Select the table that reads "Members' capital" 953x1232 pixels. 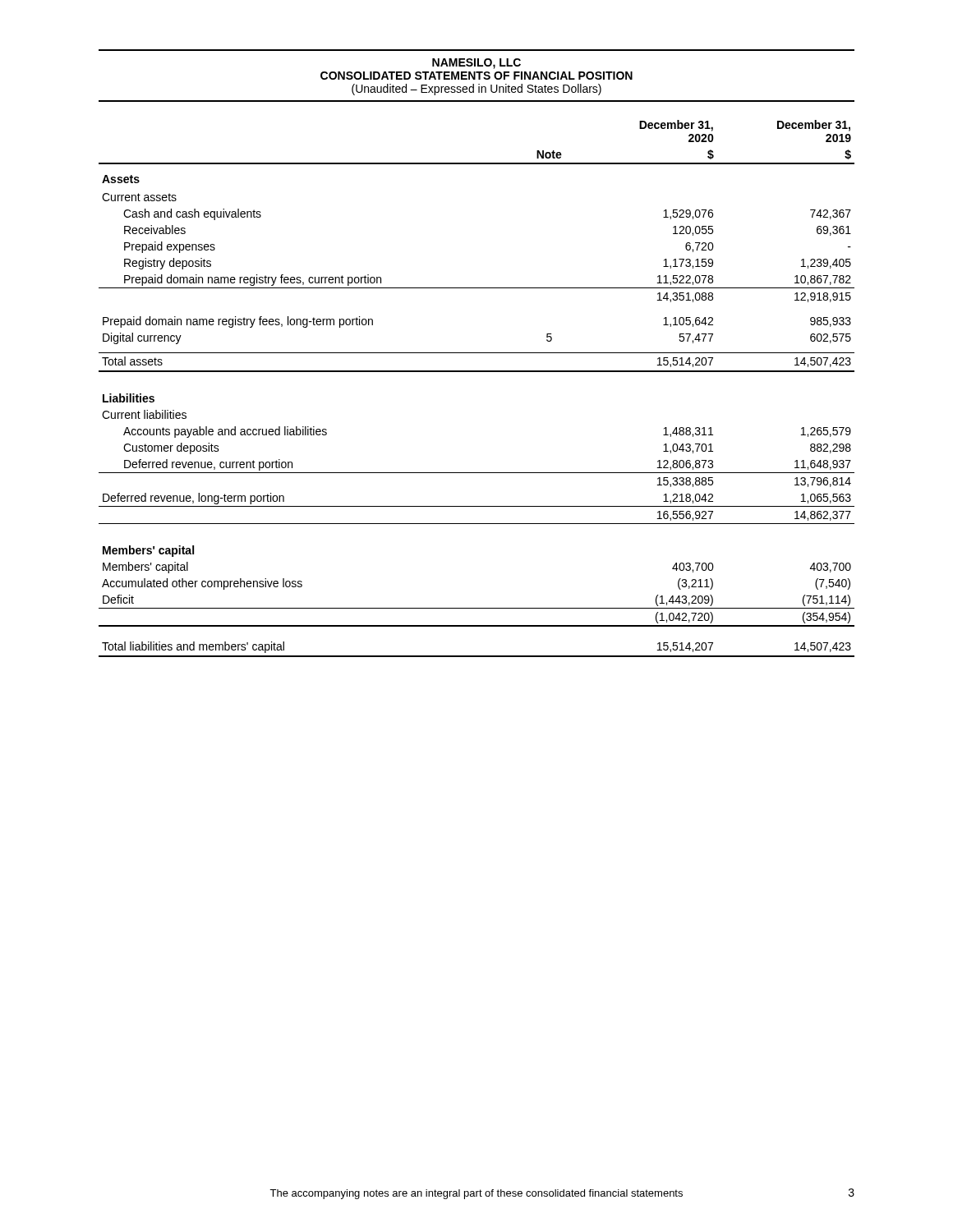click(476, 387)
